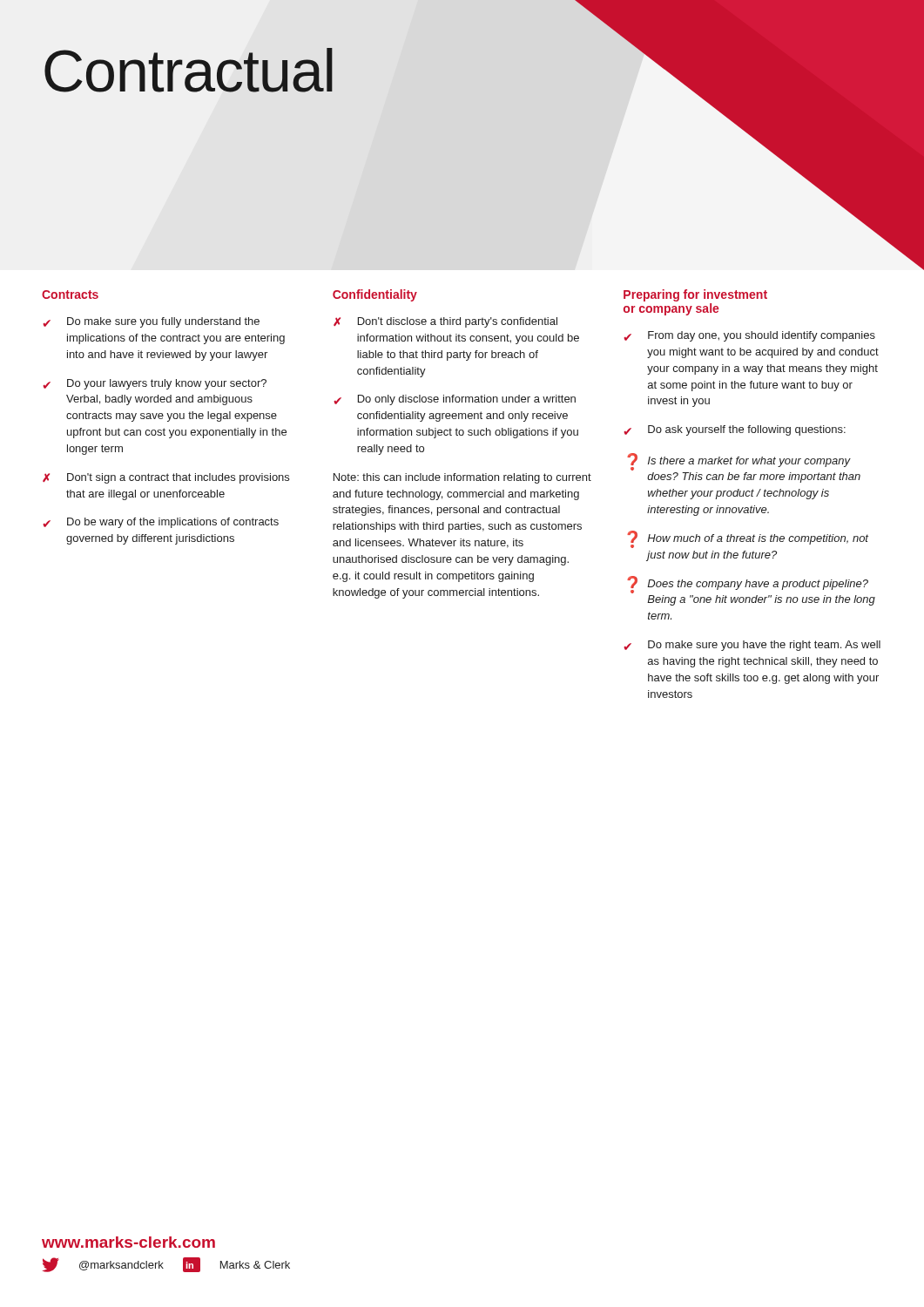Find the passage starting "✗ Don't disclose a third"
Image resolution: width=924 pixels, height=1307 pixels.
[462, 346]
